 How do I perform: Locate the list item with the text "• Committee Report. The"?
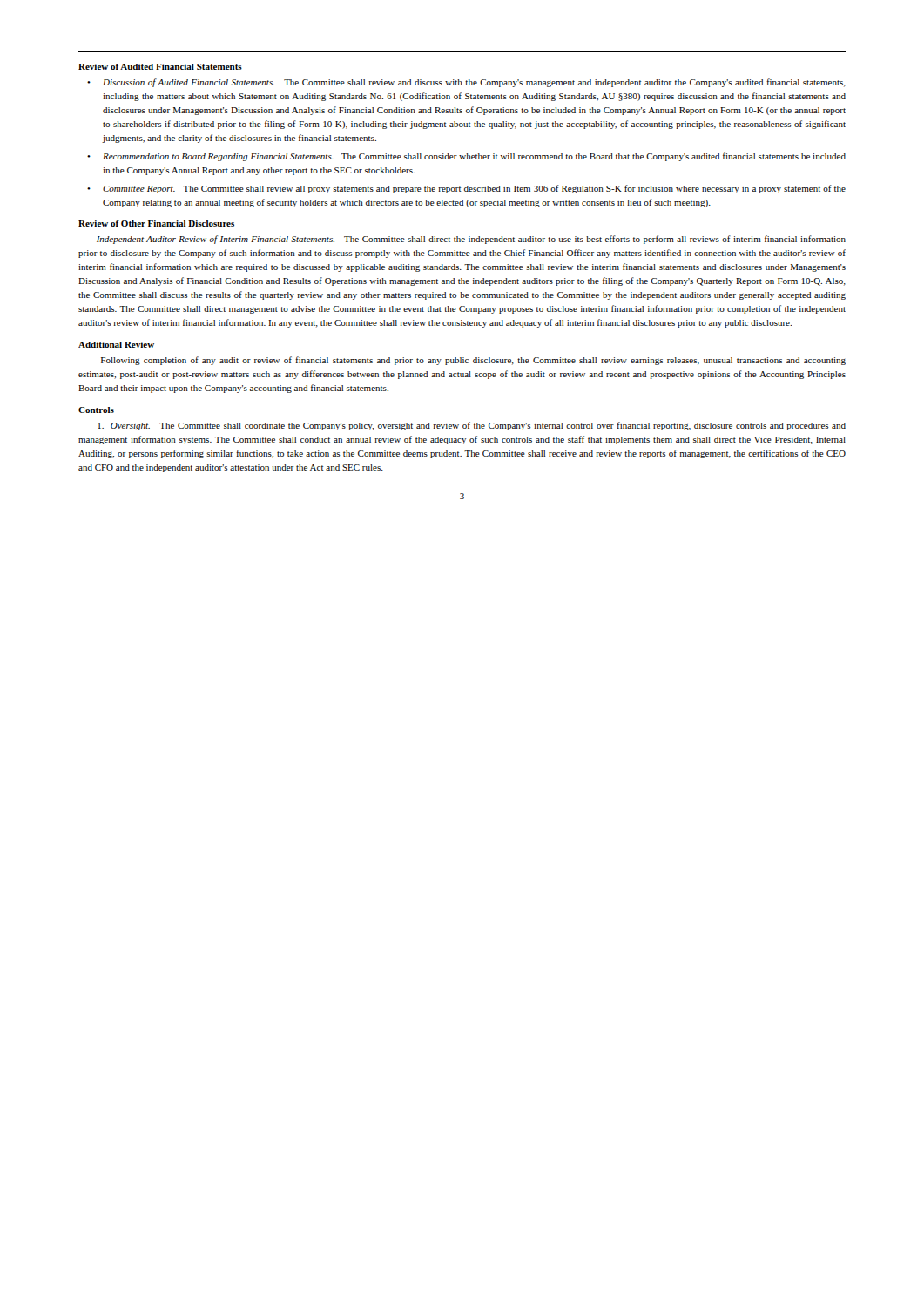(x=466, y=196)
